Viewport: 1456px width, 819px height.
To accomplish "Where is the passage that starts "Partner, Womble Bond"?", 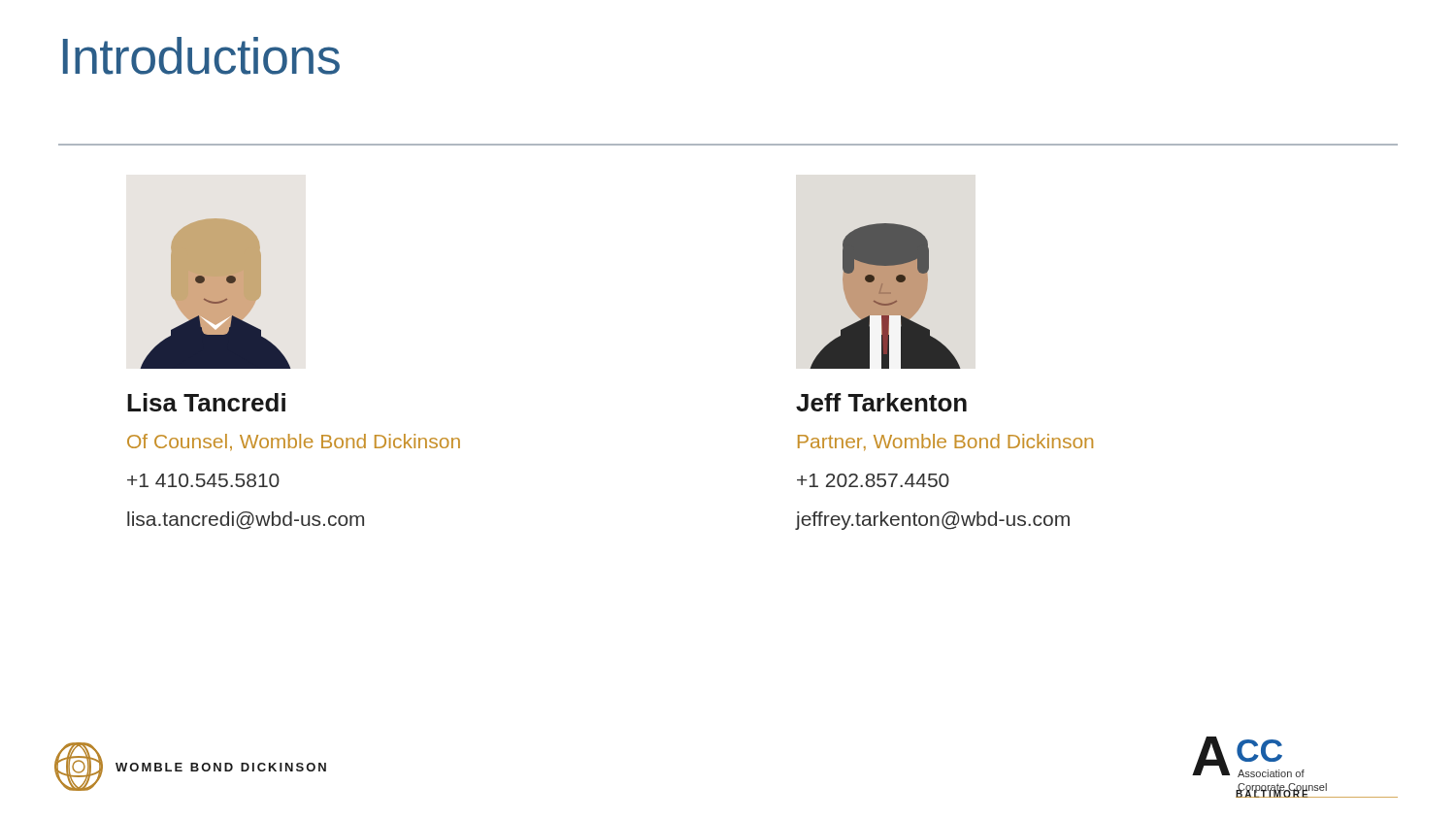I will pos(945,441).
